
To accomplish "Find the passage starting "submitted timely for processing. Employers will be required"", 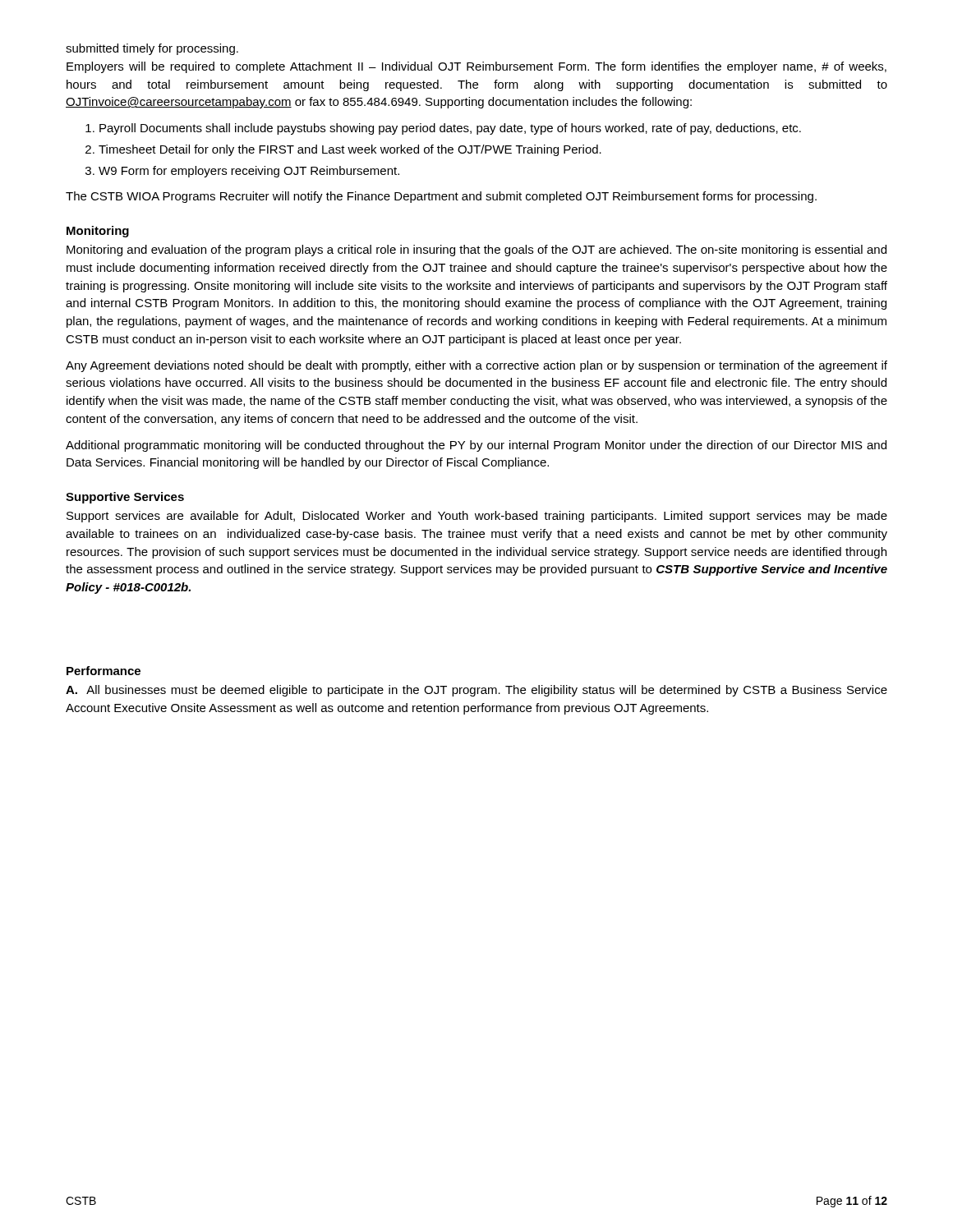I will [476, 75].
